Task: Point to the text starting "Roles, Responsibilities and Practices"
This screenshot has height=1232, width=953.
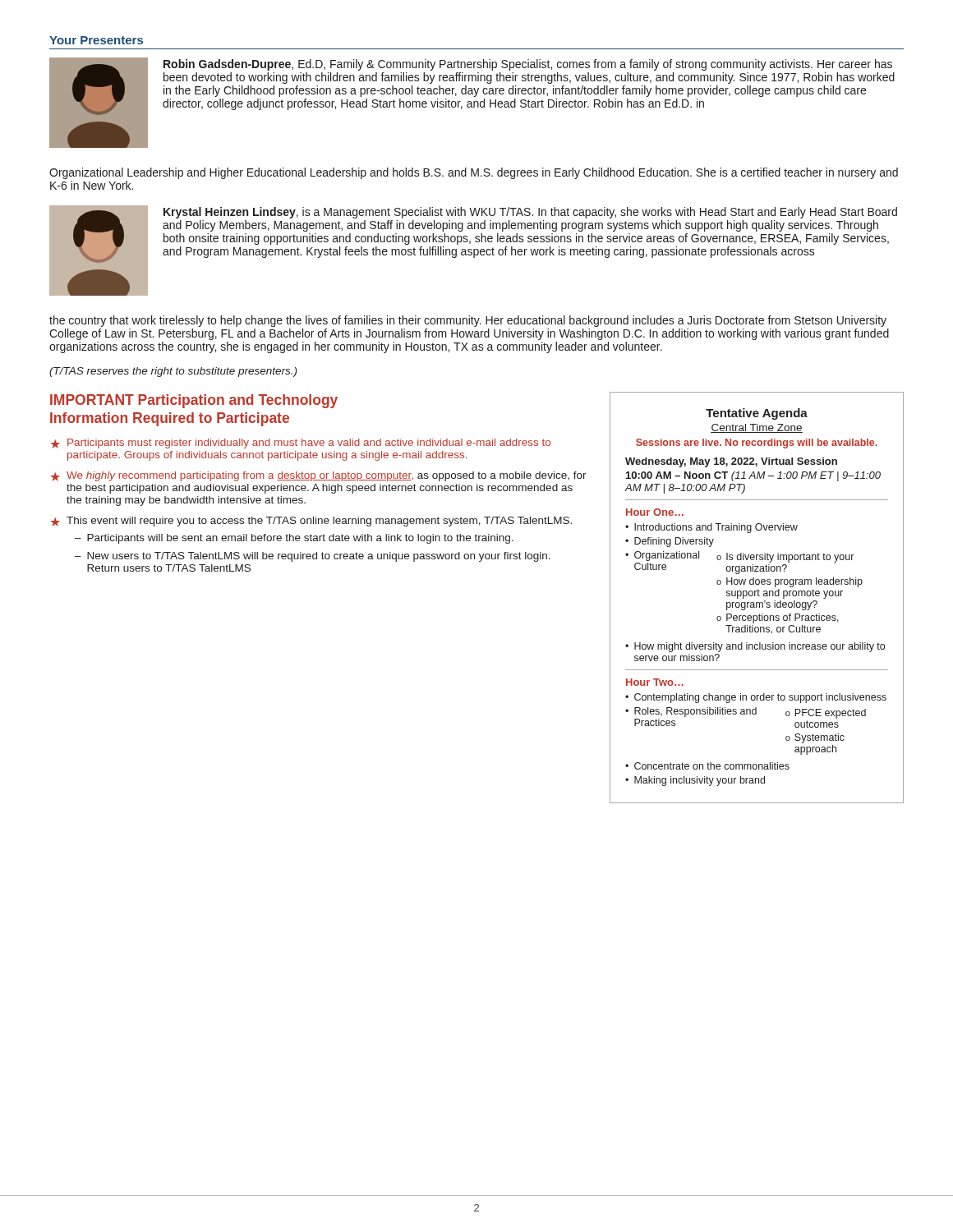Action: click(x=750, y=717)
